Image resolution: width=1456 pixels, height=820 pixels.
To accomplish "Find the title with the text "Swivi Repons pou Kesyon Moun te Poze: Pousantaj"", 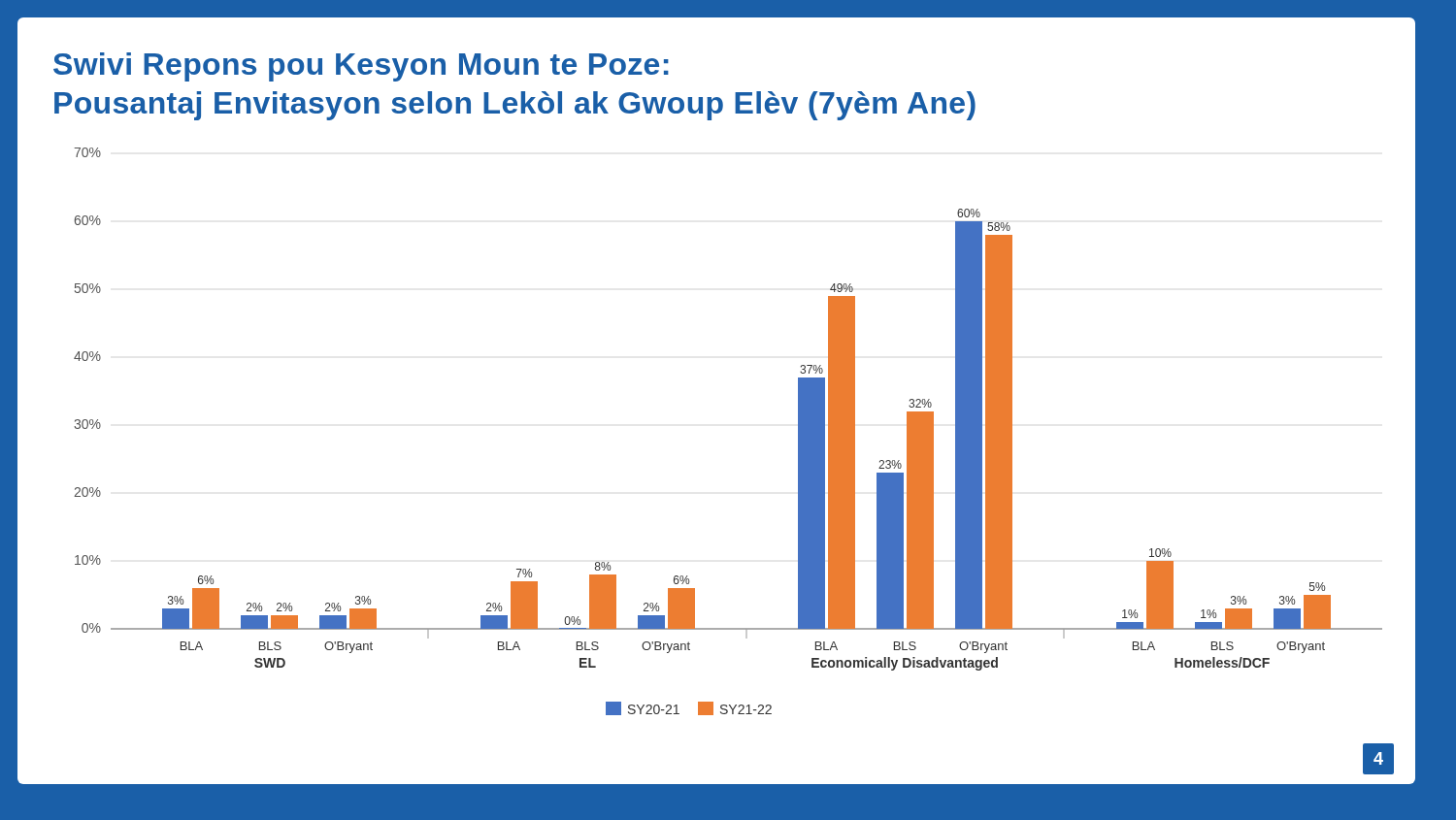I will [x=712, y=83].
